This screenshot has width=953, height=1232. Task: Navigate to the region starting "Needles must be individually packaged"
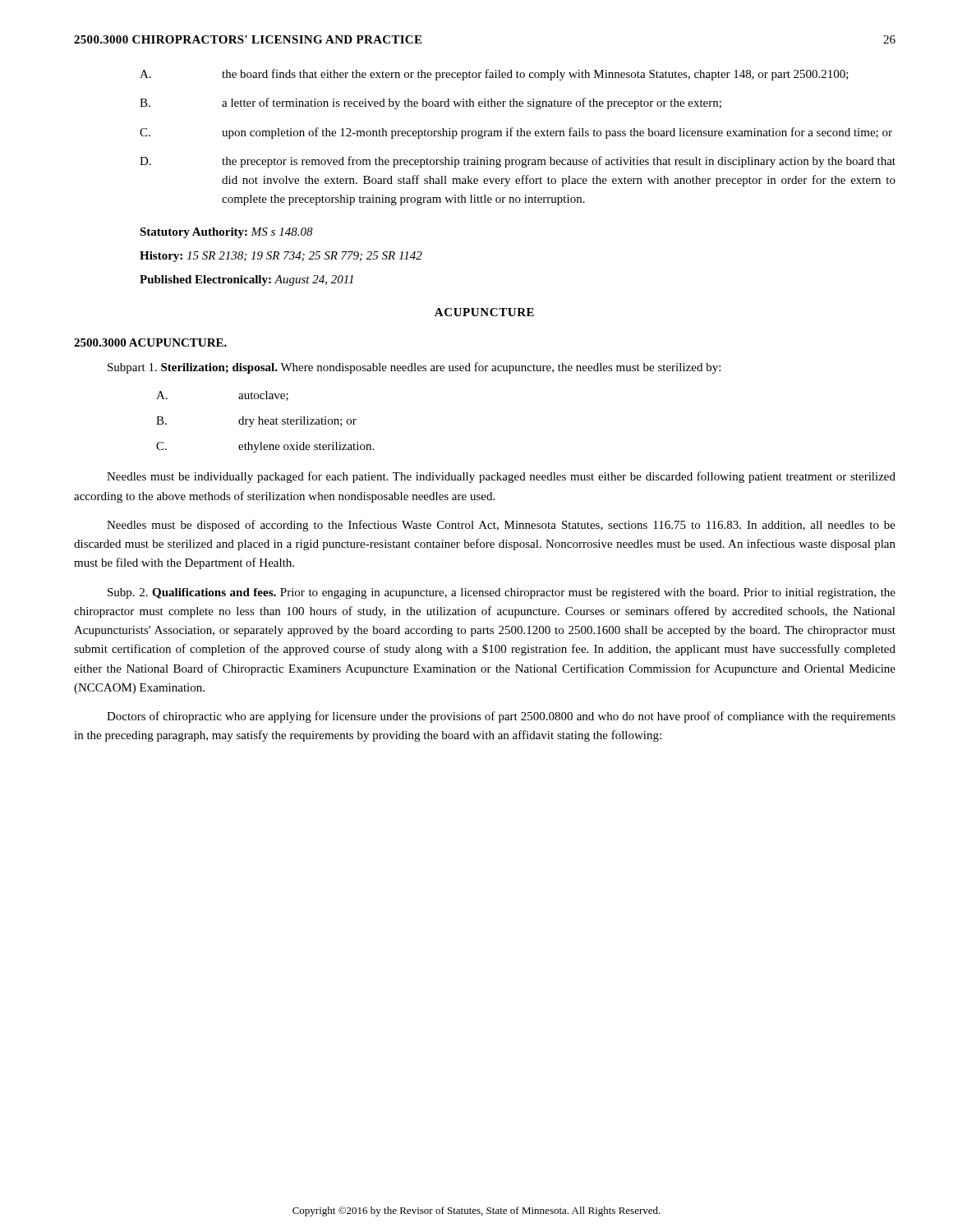pos(485,486)
